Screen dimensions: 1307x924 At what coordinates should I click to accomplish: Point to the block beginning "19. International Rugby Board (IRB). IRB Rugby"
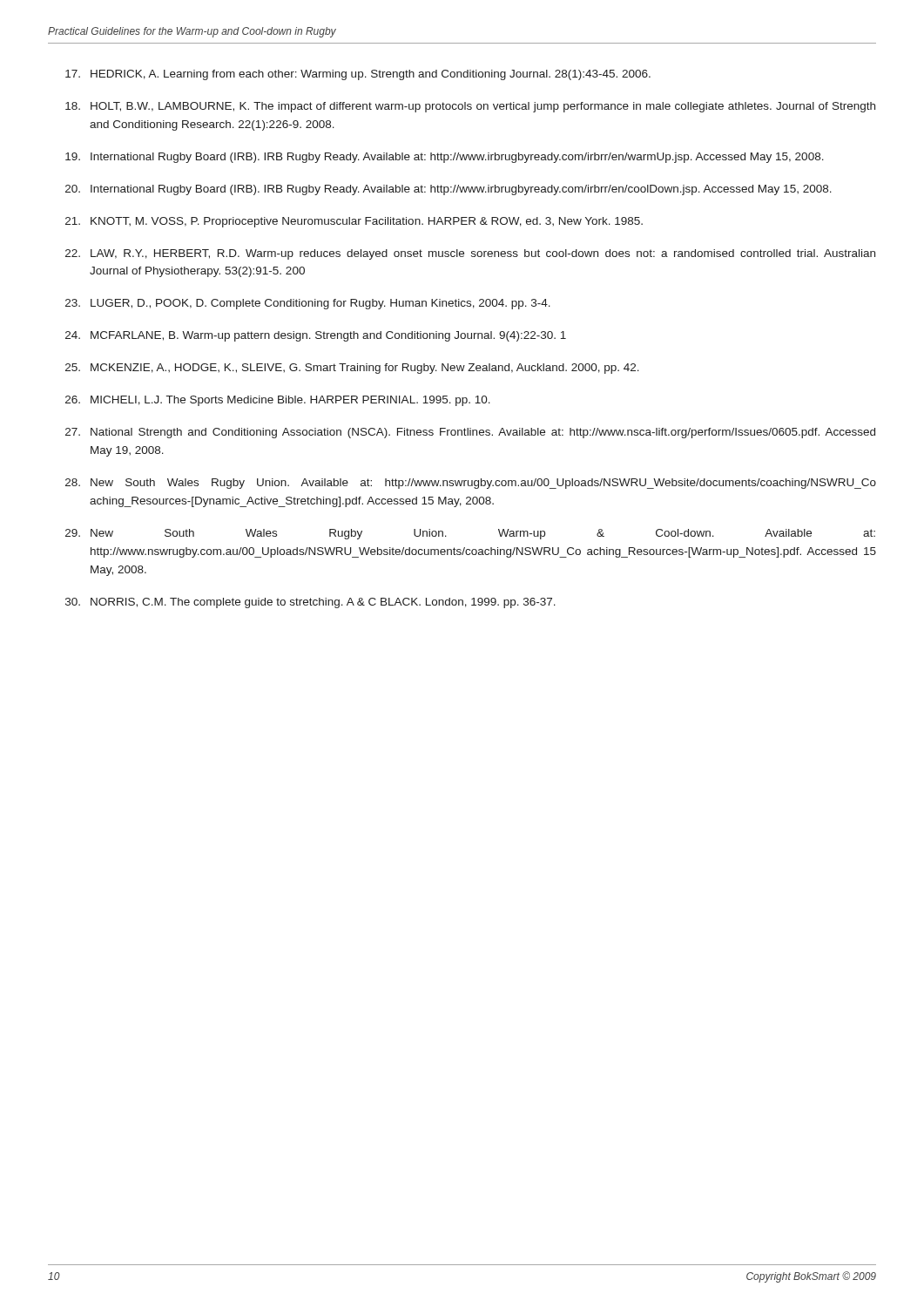[x=462, y=157]
